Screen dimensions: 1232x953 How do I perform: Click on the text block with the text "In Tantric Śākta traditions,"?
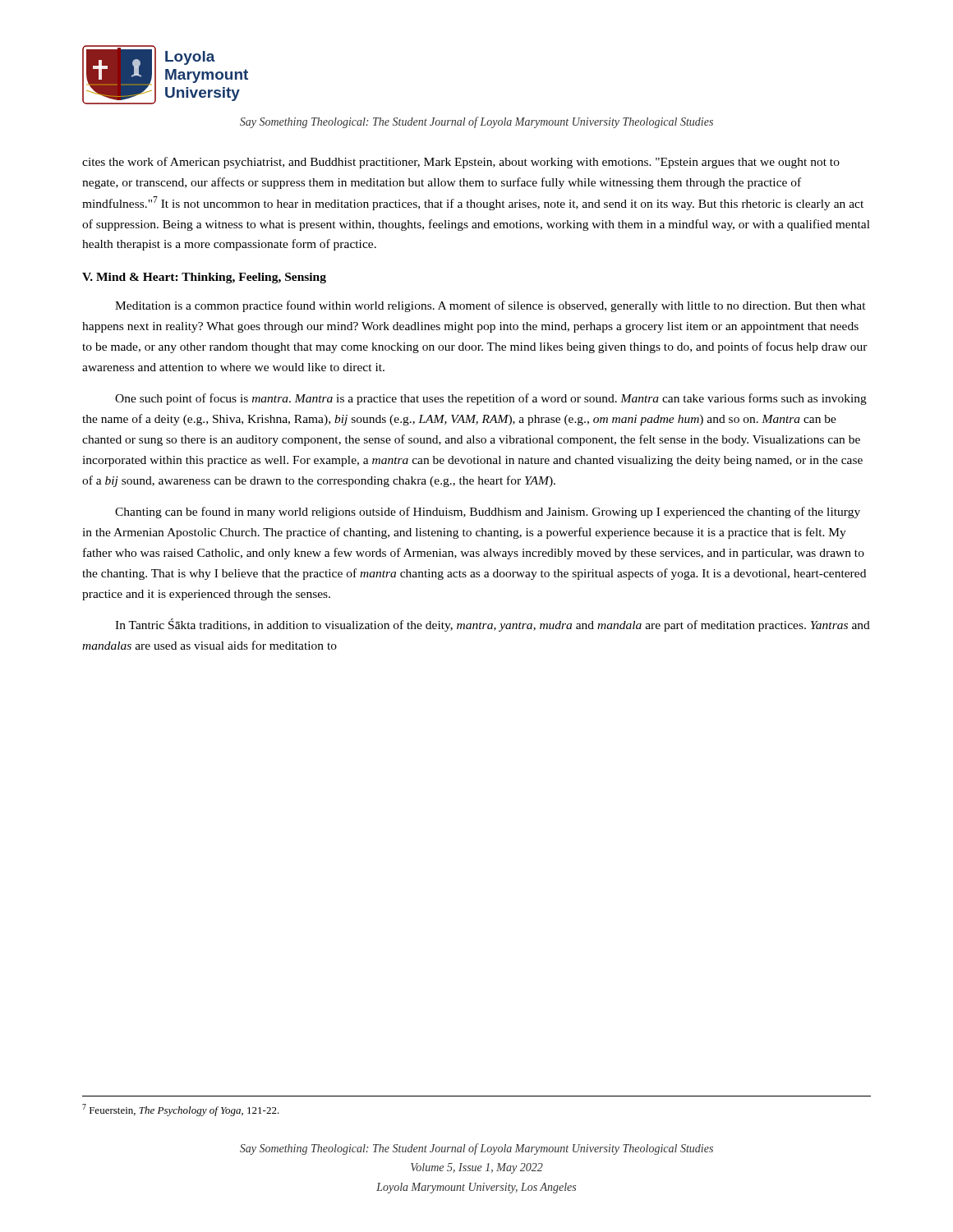click(476, 635)
